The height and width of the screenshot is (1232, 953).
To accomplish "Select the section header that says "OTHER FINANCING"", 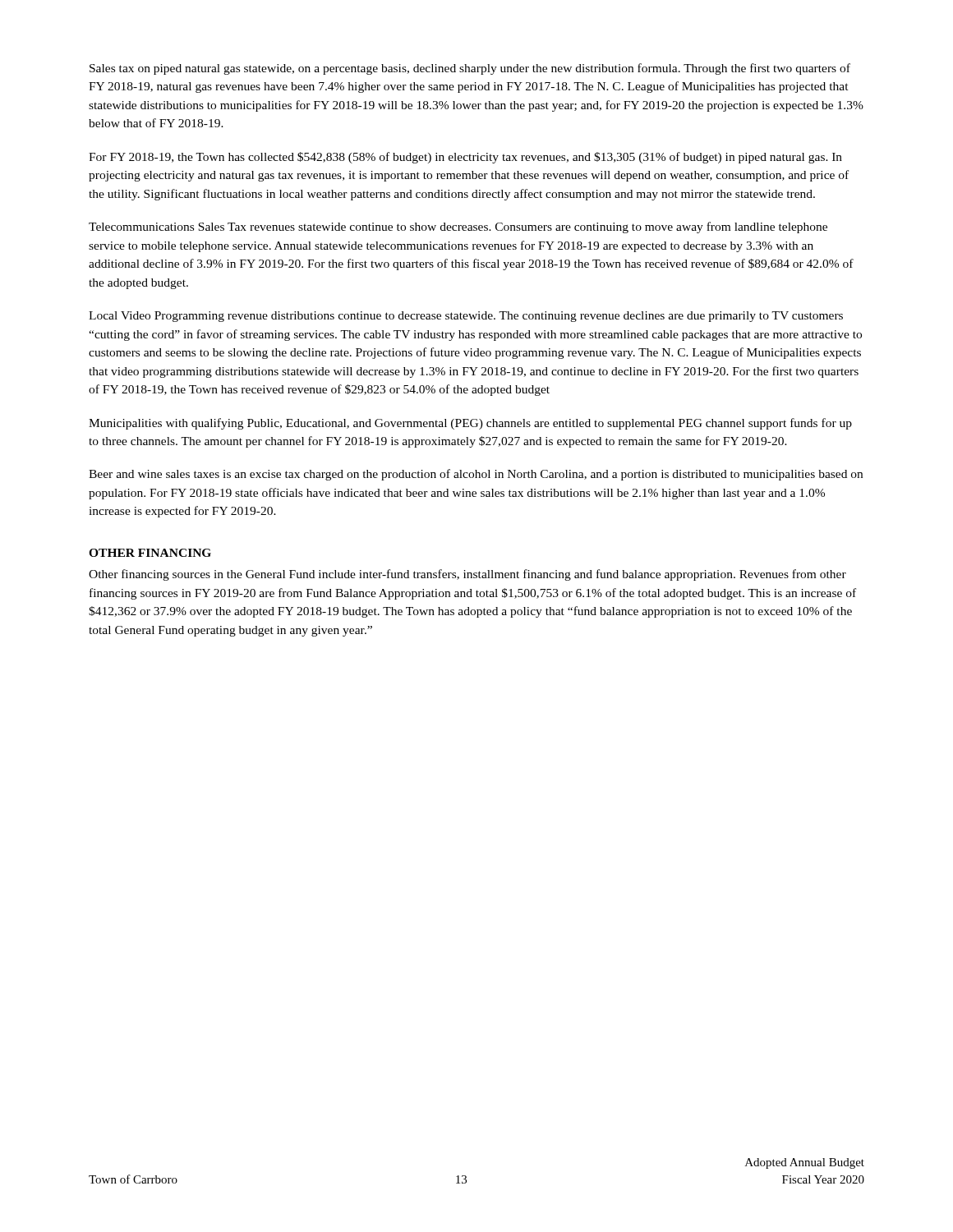I will coord(150,552).
